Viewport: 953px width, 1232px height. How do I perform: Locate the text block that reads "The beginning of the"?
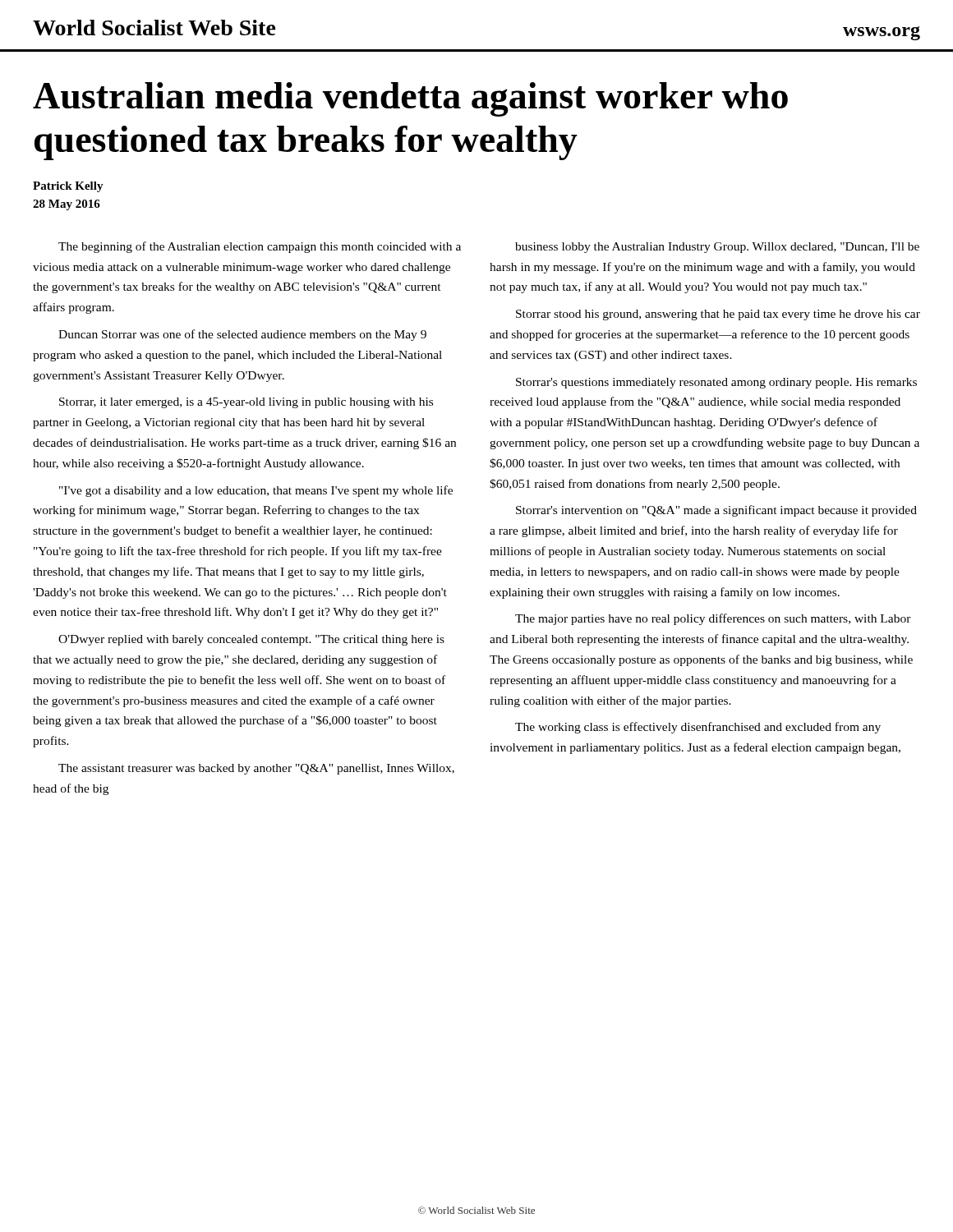(248, 518)
